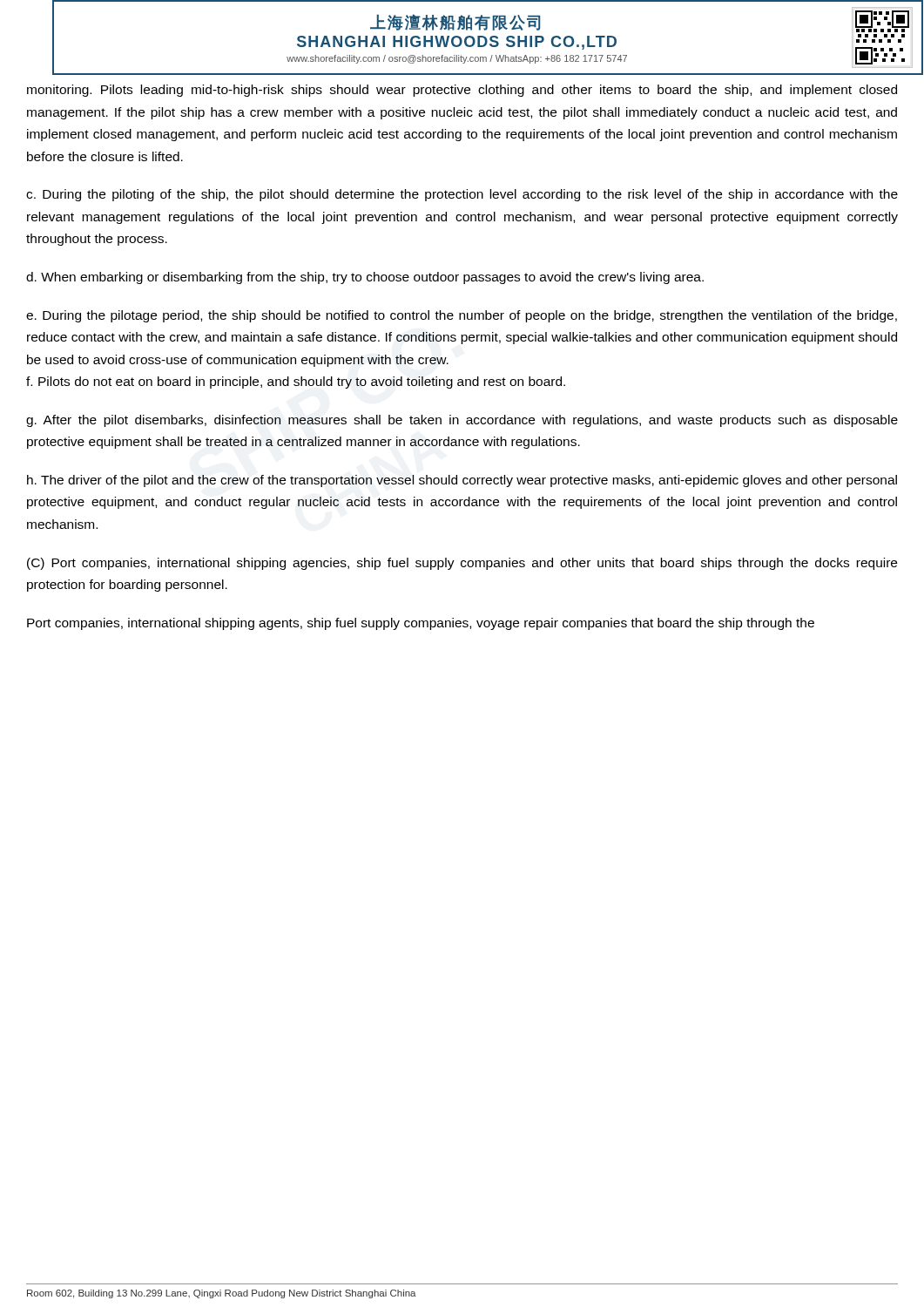Point to the region starting "monitoring. Pilots leading"
924x1307 pixels.
click(x=462, y=123)
